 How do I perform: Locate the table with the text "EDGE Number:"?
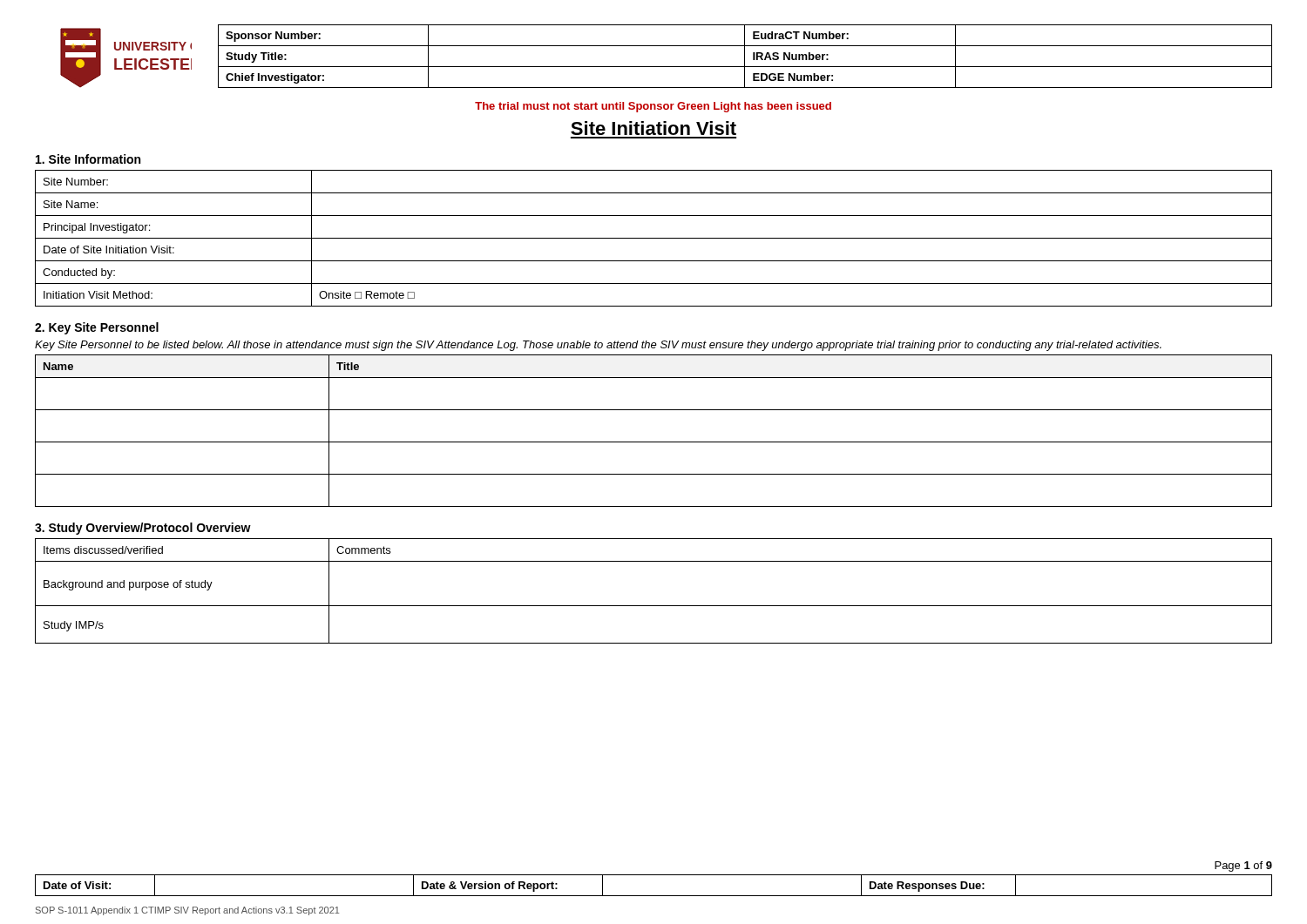[745, 56]
